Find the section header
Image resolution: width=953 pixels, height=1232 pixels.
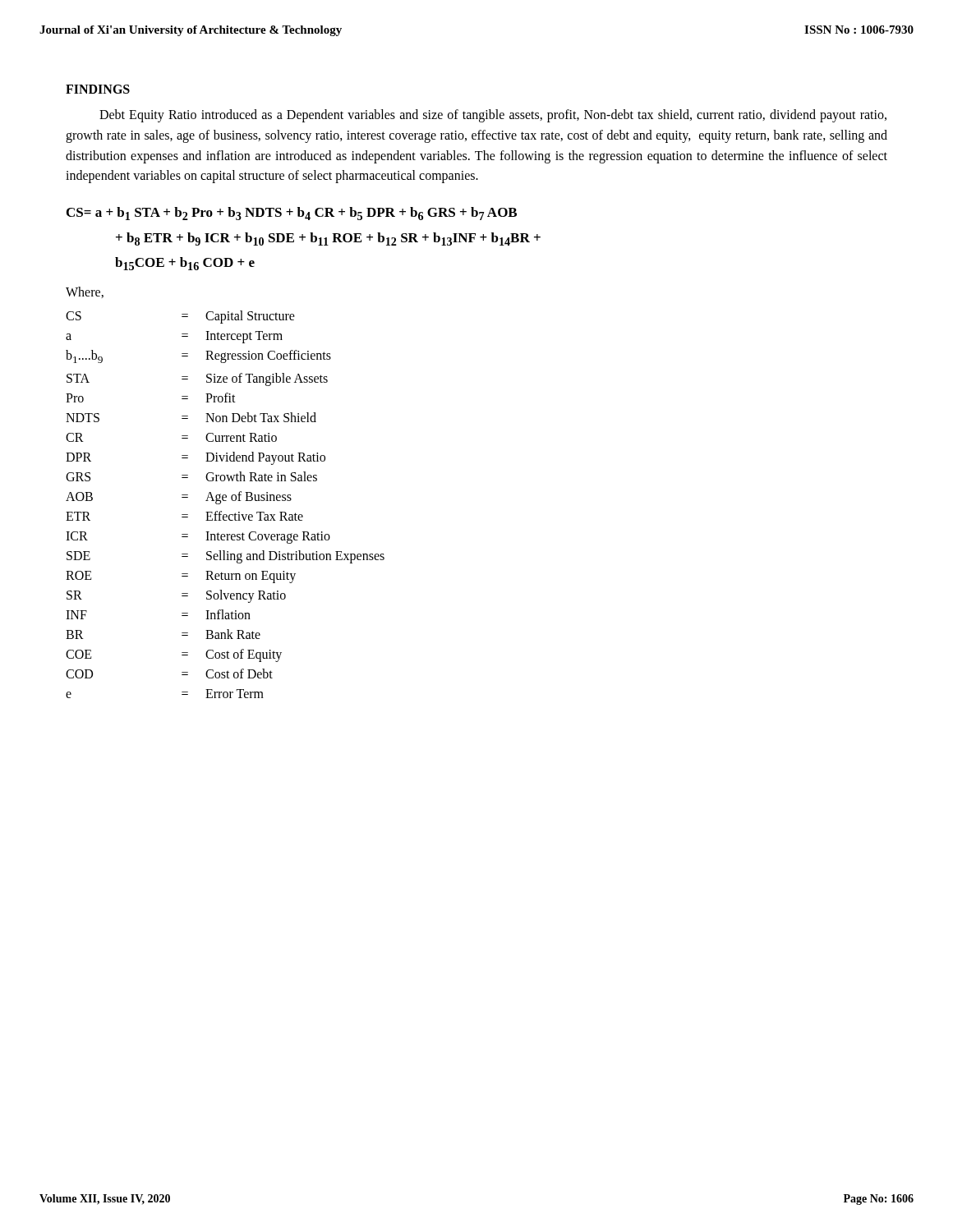98,89
